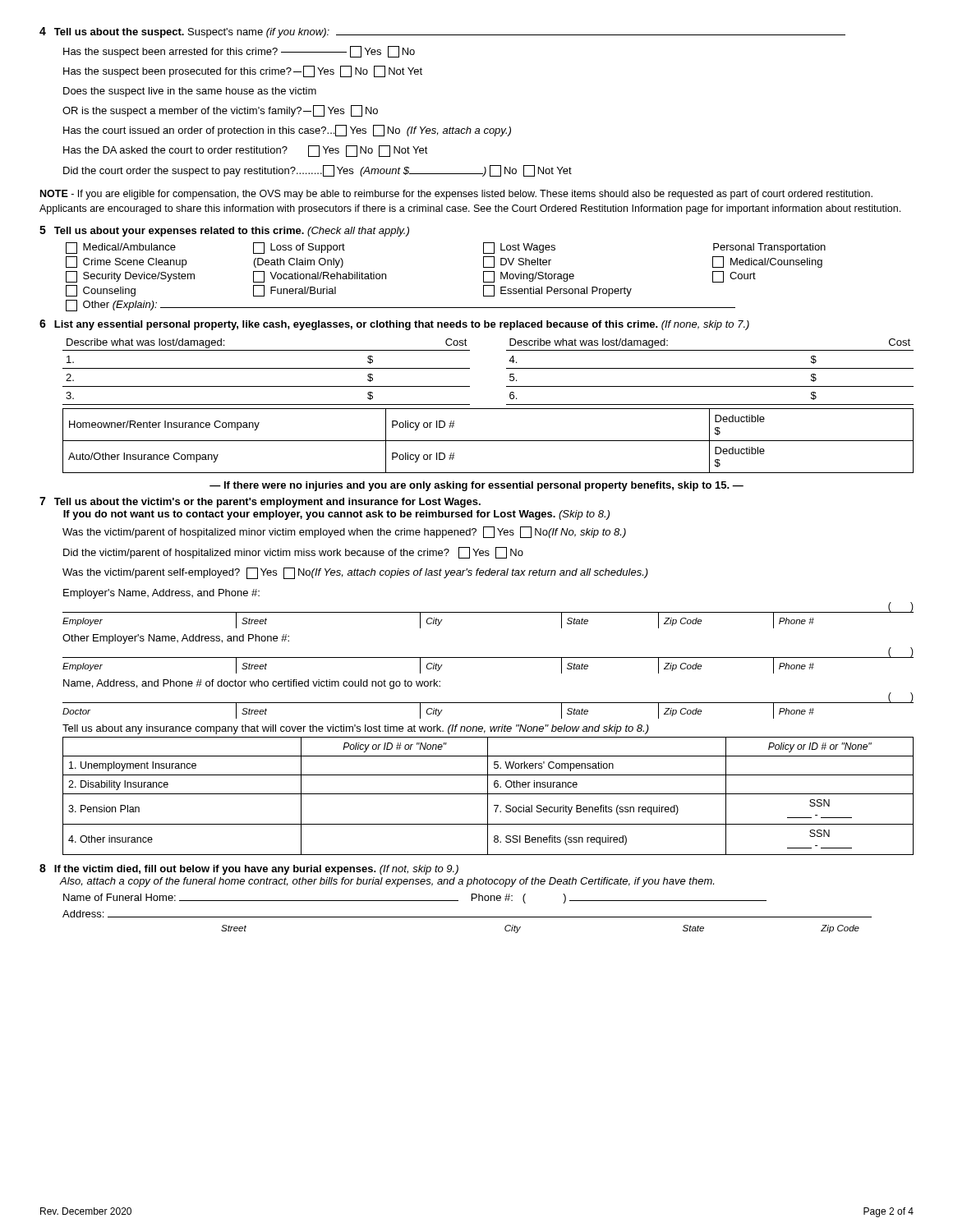Locate the text with the text "Other Employer's Name, Address, and Phone #:"
The image size is (953, 1232).
[176, 638]
